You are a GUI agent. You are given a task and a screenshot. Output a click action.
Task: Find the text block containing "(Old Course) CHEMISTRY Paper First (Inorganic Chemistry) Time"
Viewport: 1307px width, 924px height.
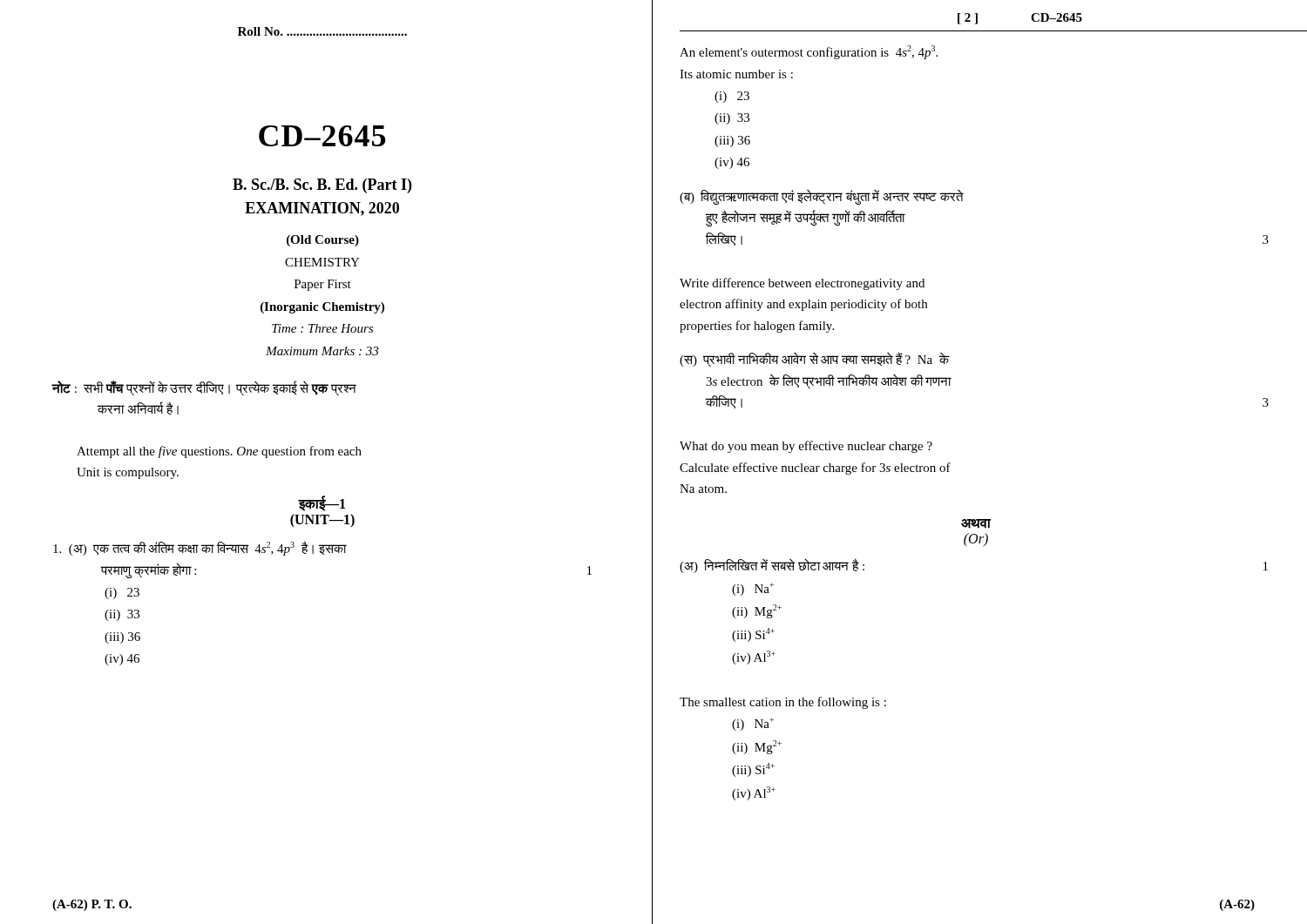(x=322, y=295)
